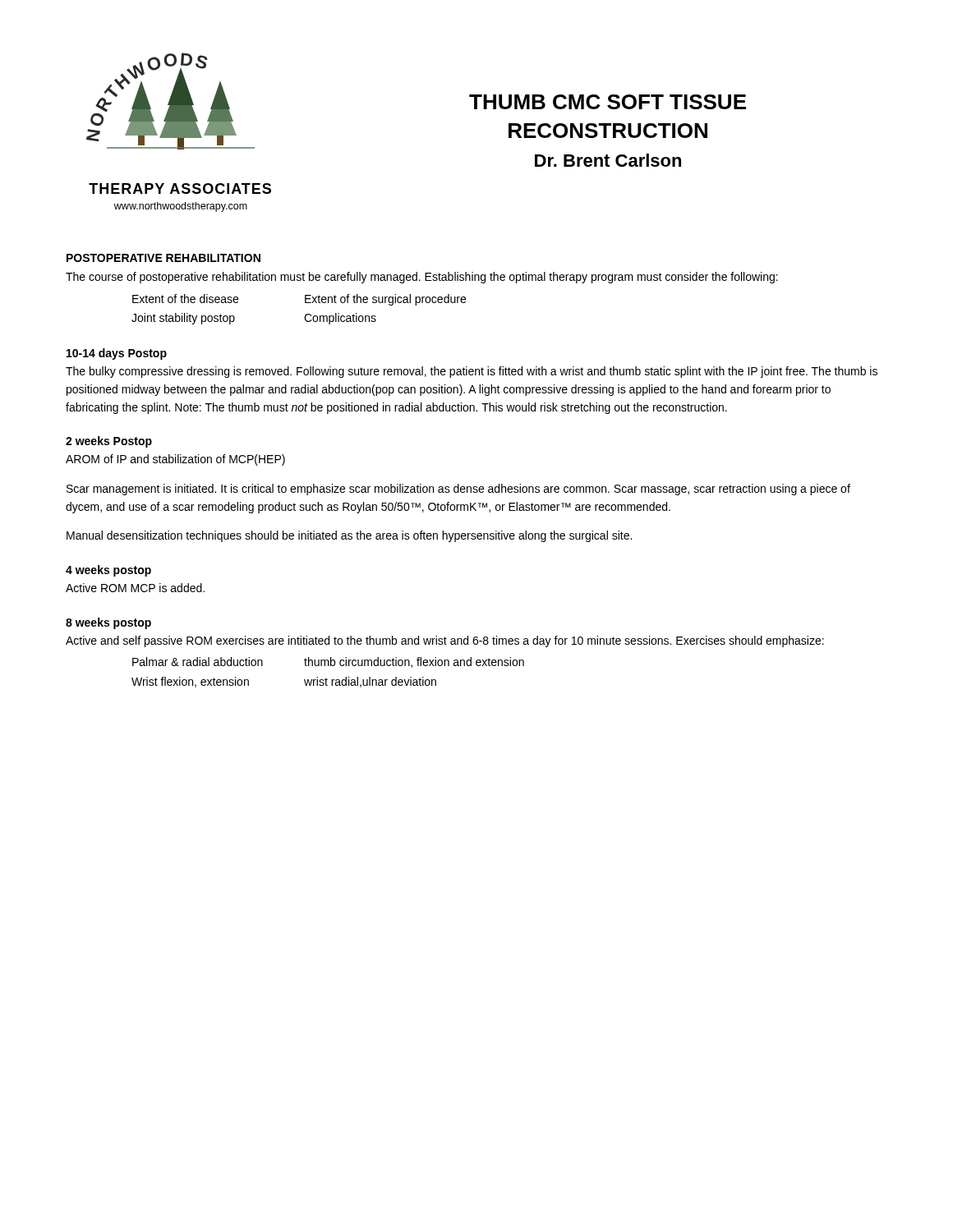Point to the region starting "POSTOPERATIVE REHABILITATION"
This screenshot has width=953, height=1232.
tap(163, 258)
